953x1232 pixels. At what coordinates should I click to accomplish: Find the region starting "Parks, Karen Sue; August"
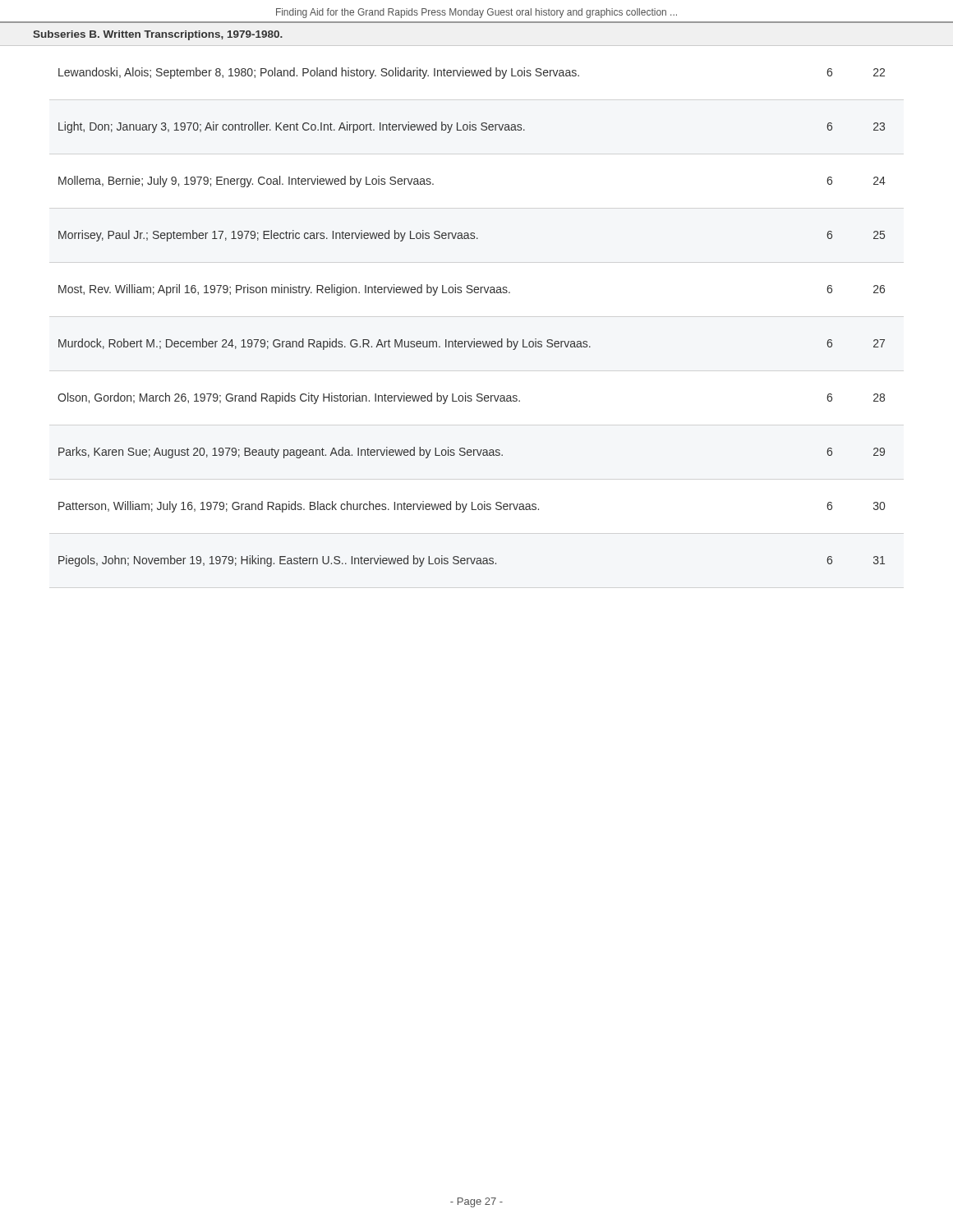tap(281, 452)
